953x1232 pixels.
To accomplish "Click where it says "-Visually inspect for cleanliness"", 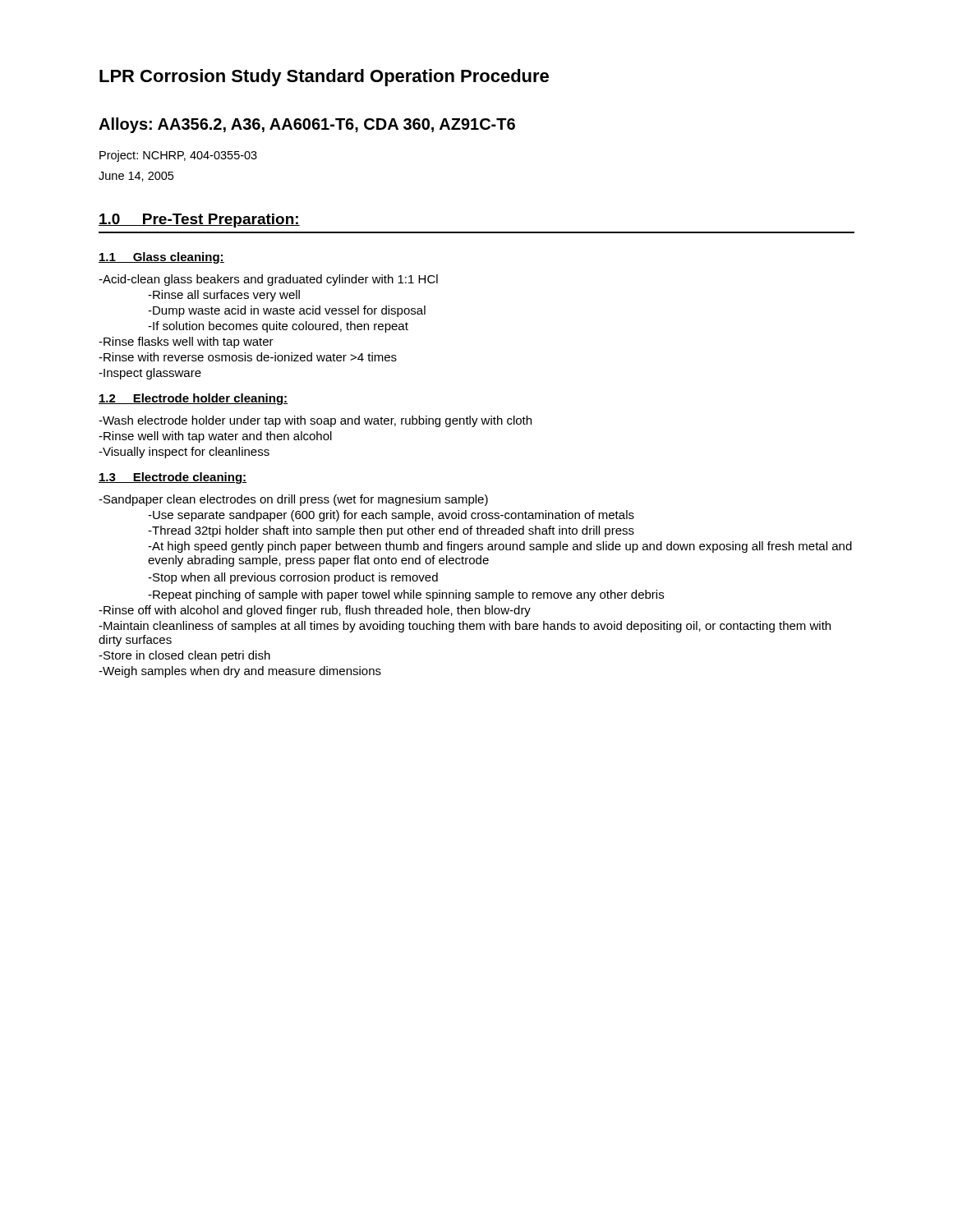I will click(184, 452).
